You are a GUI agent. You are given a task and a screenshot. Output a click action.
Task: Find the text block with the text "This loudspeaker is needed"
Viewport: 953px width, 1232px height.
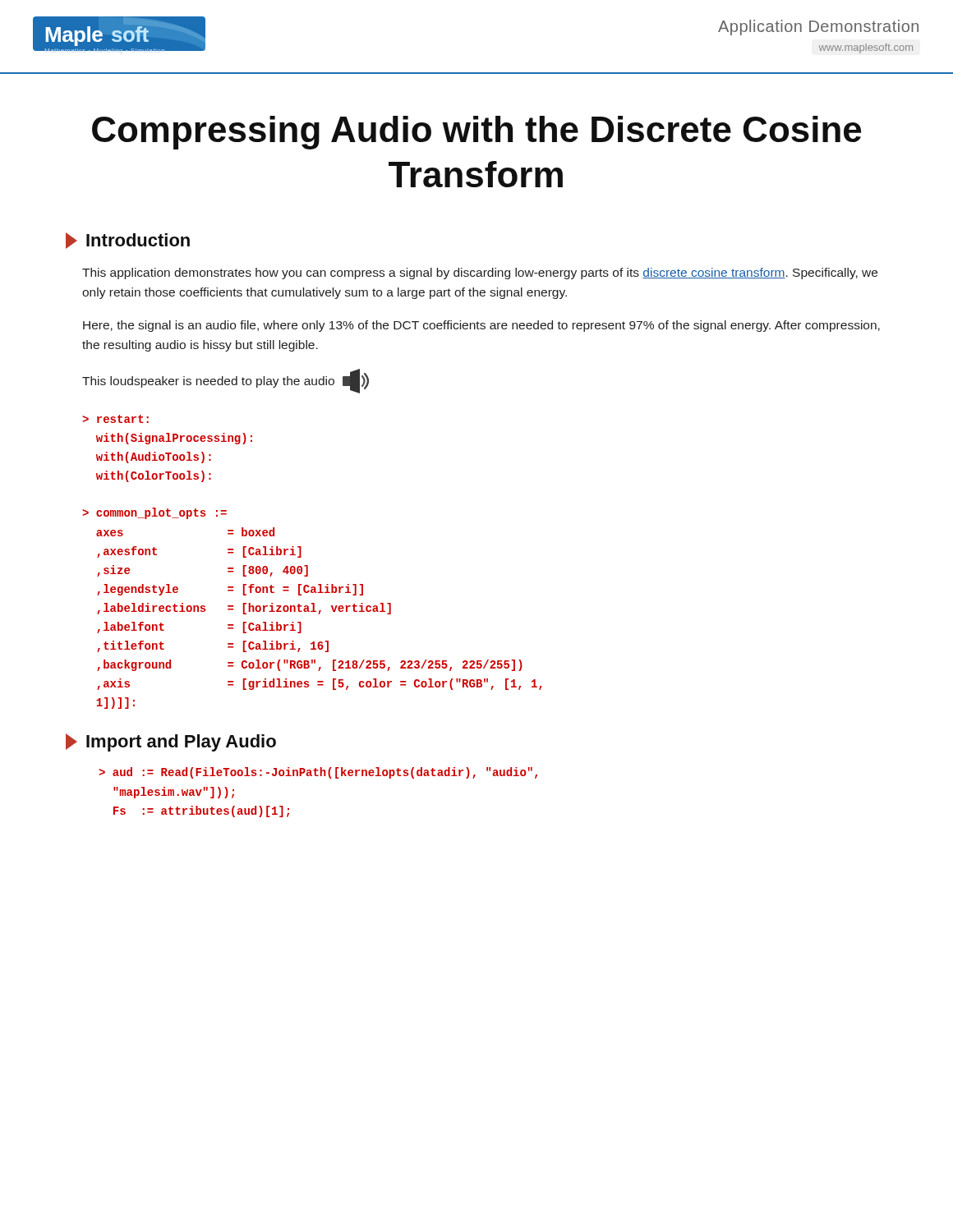click(x=227, y=381)
